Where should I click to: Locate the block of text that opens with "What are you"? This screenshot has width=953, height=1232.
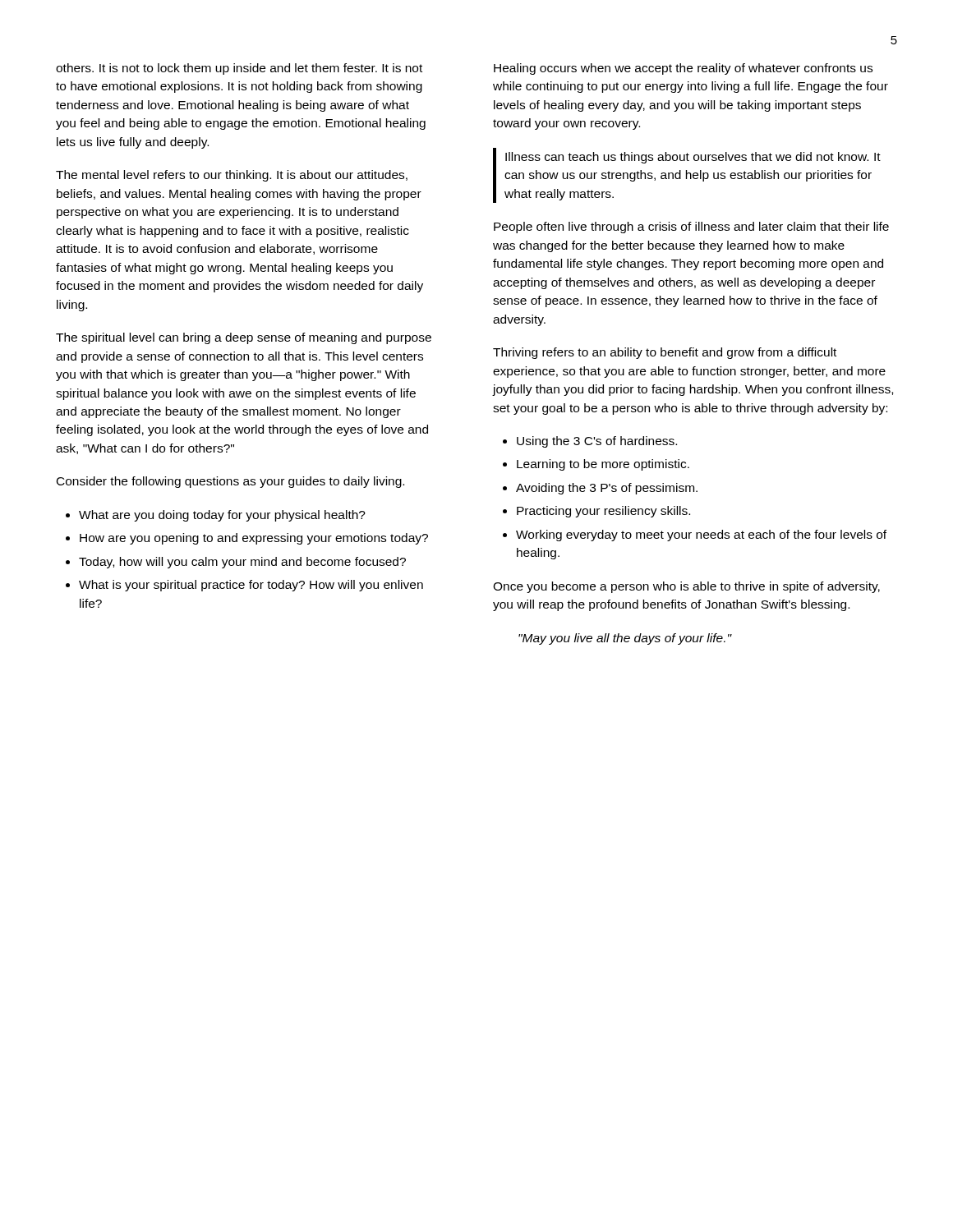pyautogui.click(x=222, y=514)
